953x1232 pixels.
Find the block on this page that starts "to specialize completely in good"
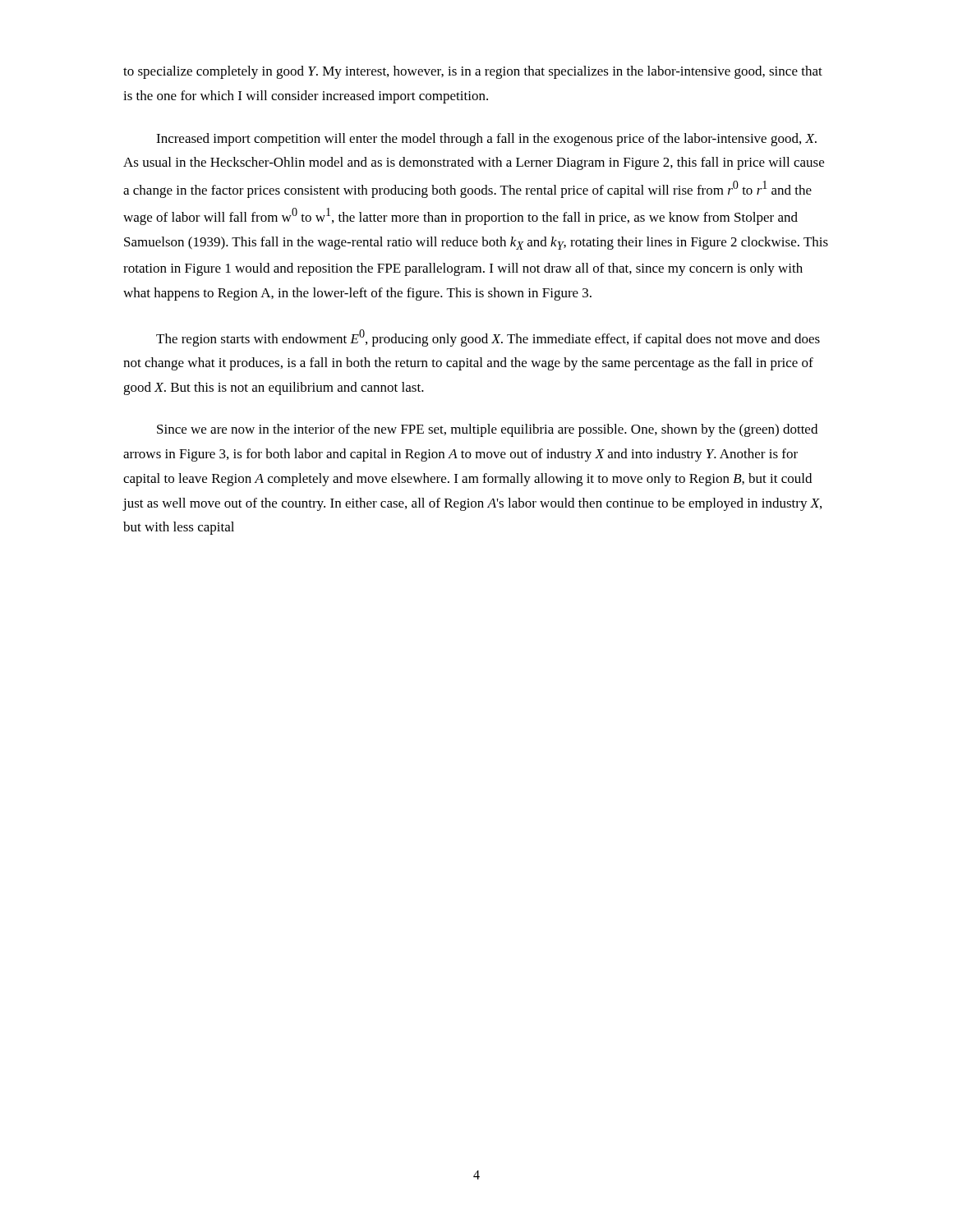476,84
